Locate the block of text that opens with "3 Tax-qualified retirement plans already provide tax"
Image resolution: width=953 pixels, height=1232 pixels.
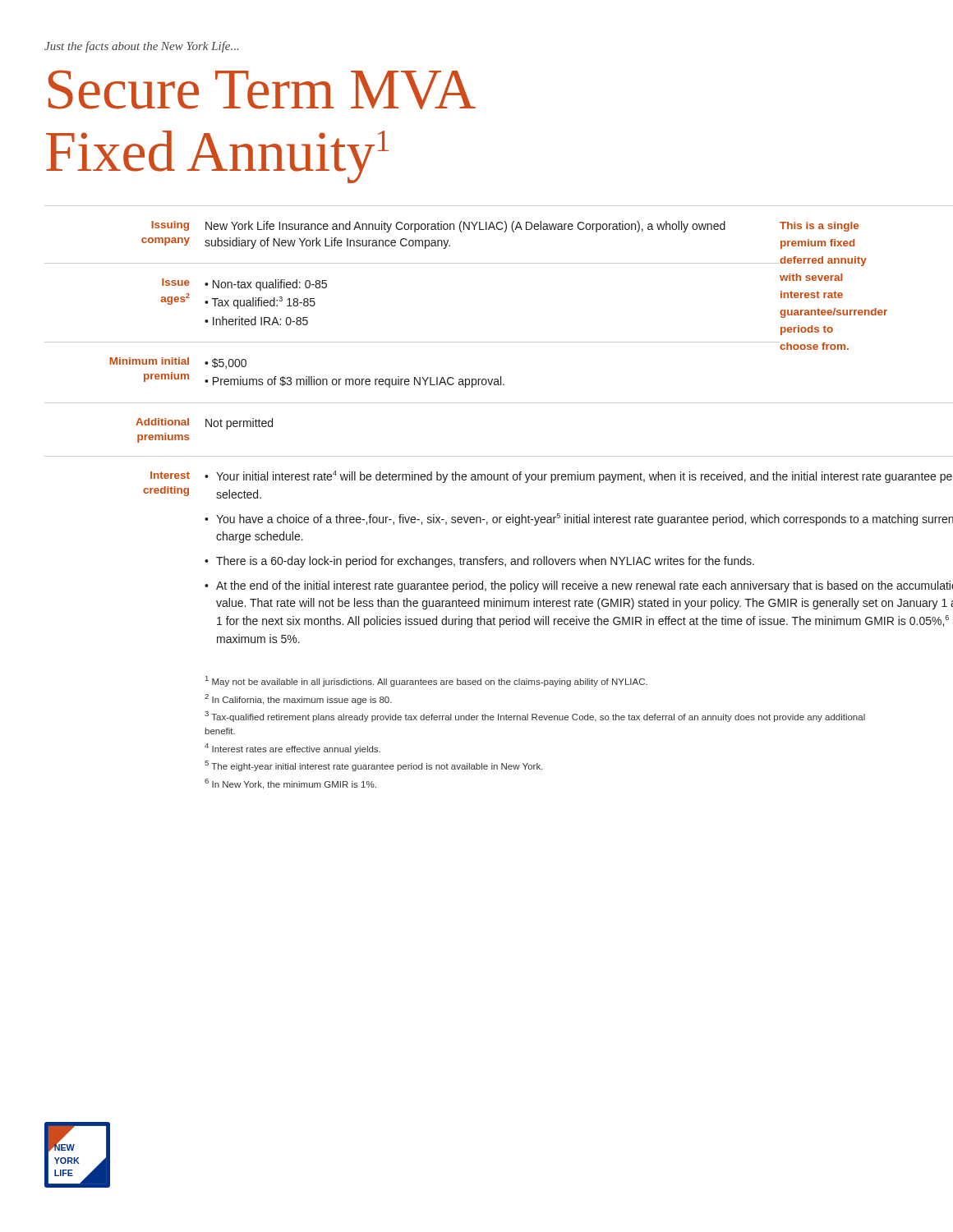tap(535, 722)
